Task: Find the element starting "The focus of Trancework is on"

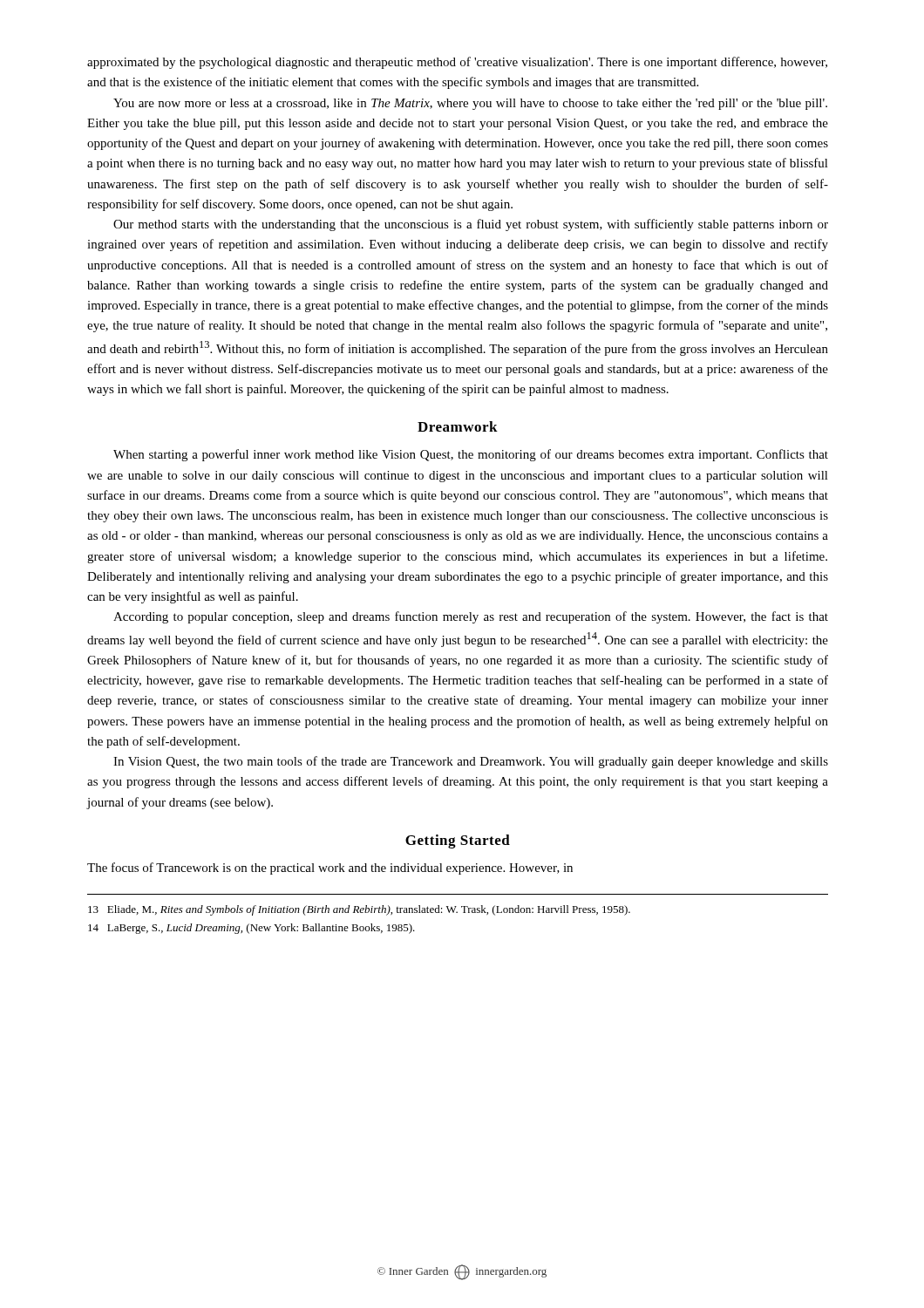Action: click(458, 868)
